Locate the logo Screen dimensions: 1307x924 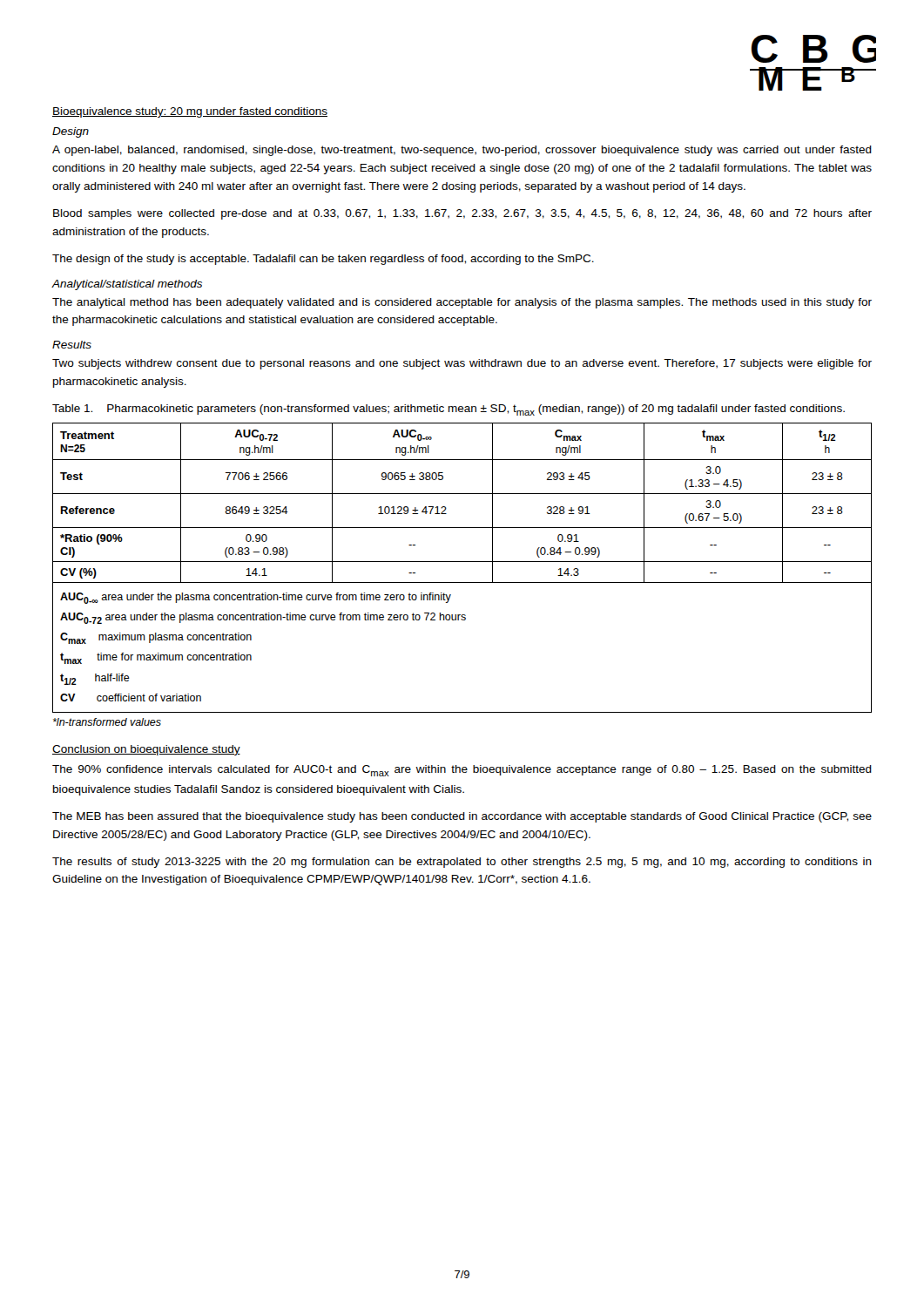(813, 61)
